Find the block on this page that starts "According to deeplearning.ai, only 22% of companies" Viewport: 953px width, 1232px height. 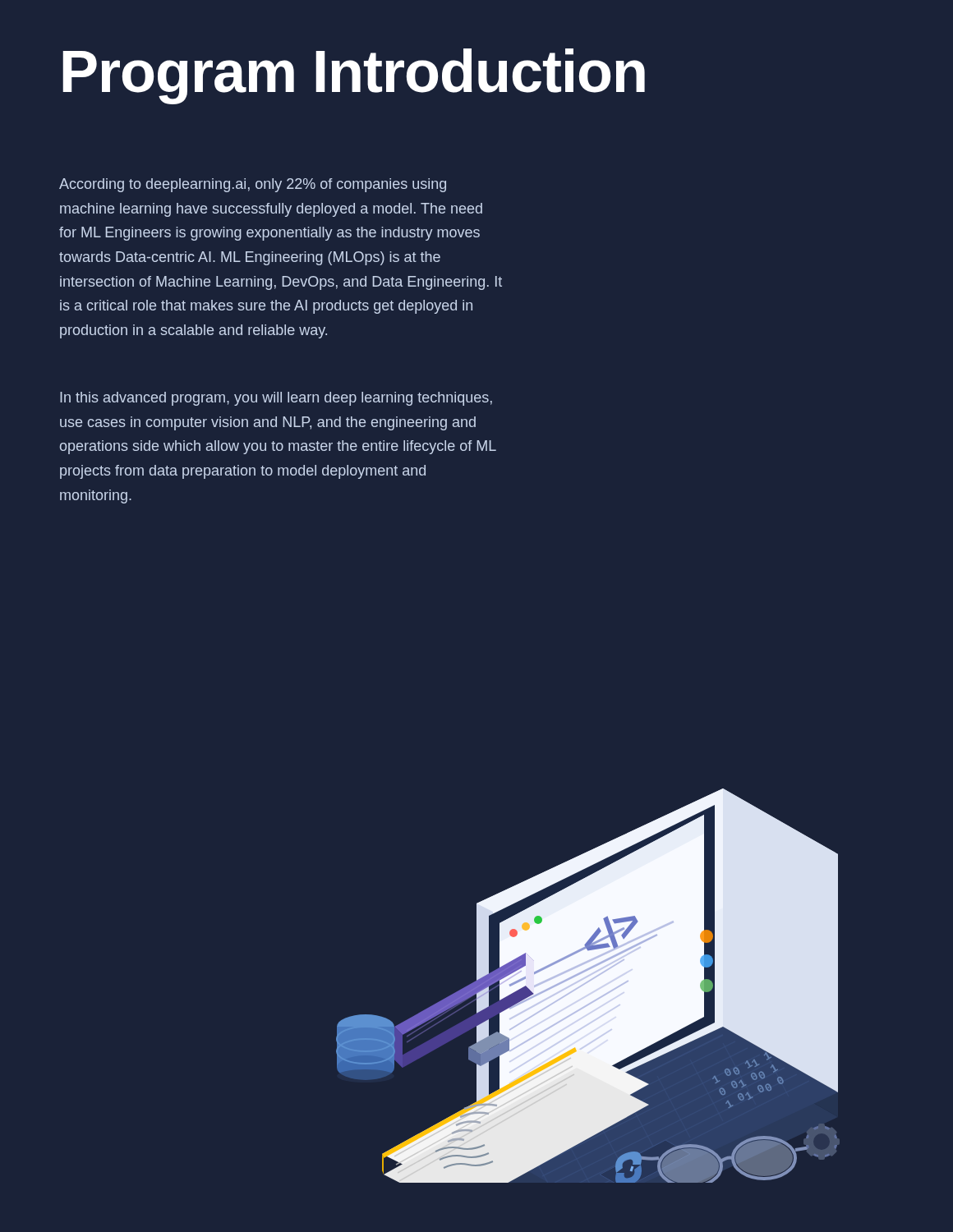pyautogui.click(x=281, y=257)
